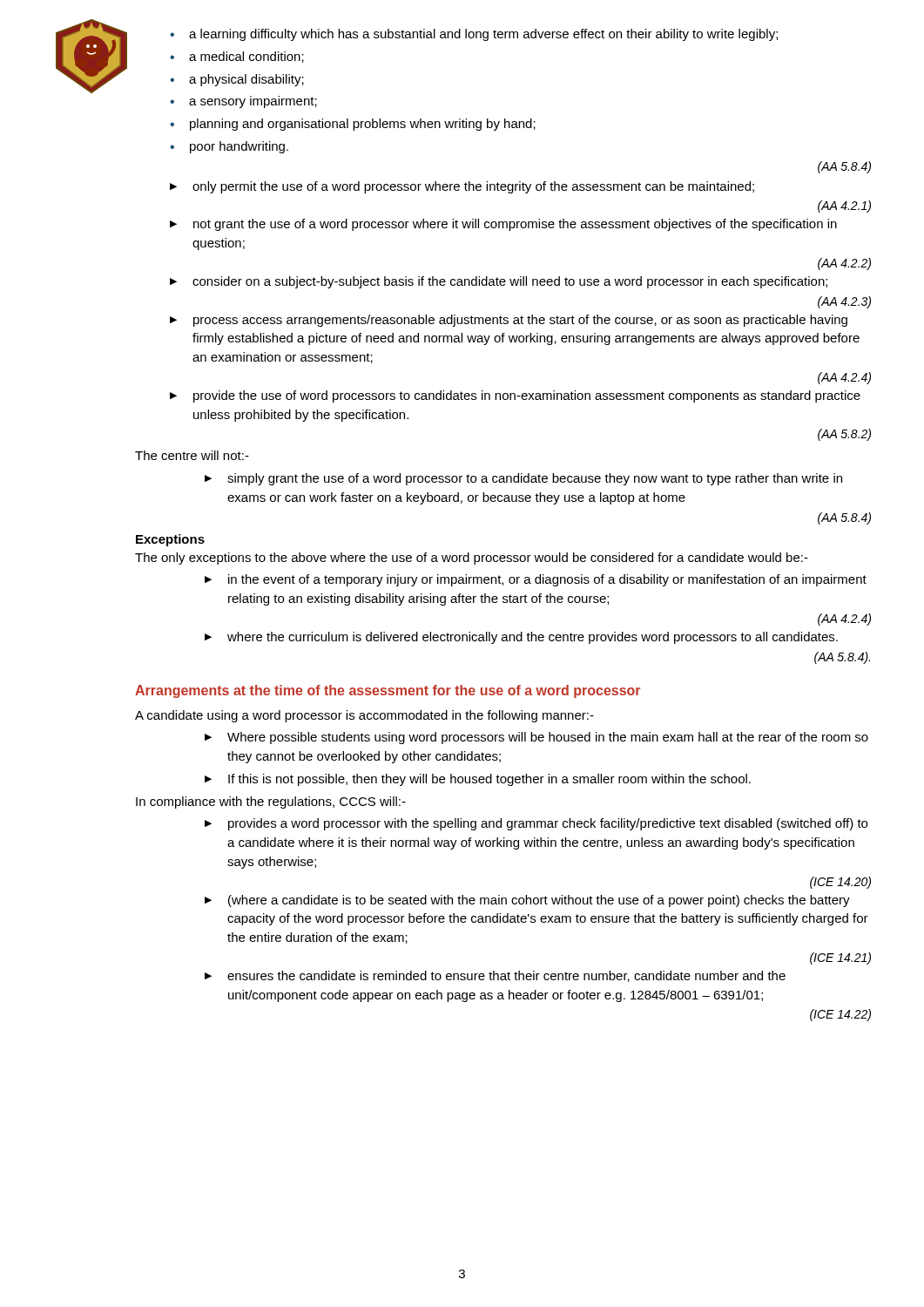Point to the block beginning "provides a word processor with the"

548,842
